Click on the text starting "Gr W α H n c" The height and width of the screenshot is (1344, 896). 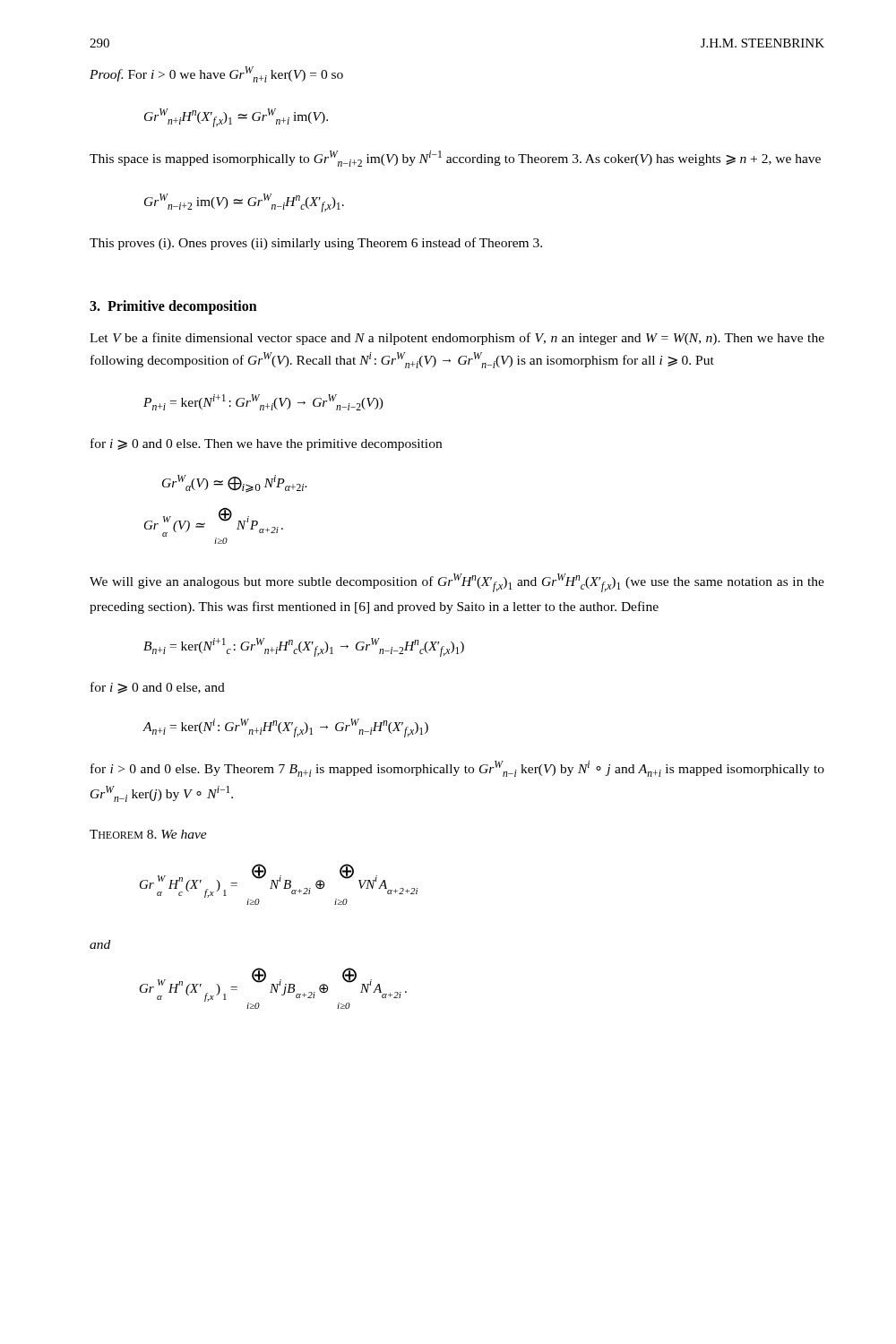(x=354, y=889)
